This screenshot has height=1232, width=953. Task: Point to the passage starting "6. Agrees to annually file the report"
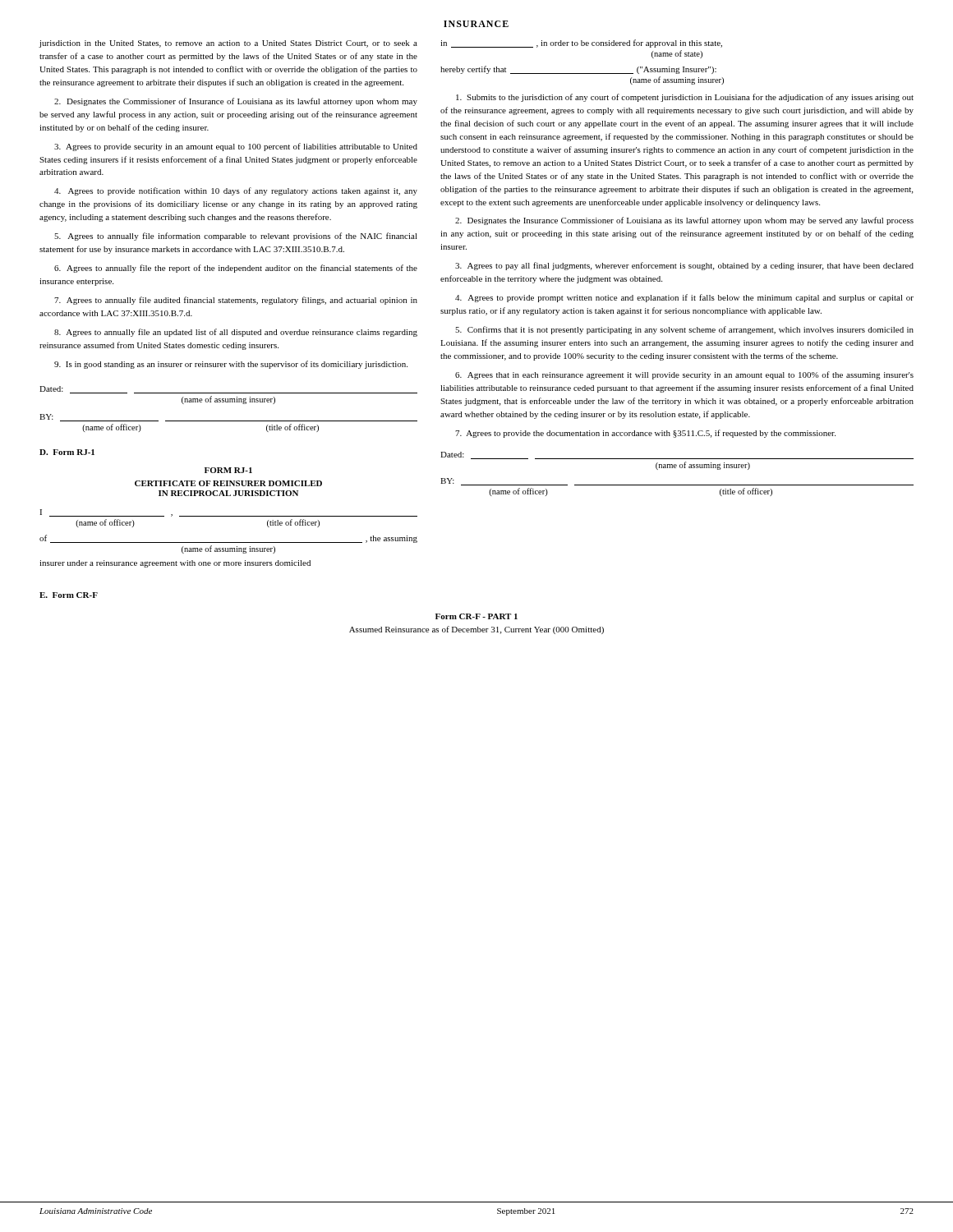click(x=228, y=275)
